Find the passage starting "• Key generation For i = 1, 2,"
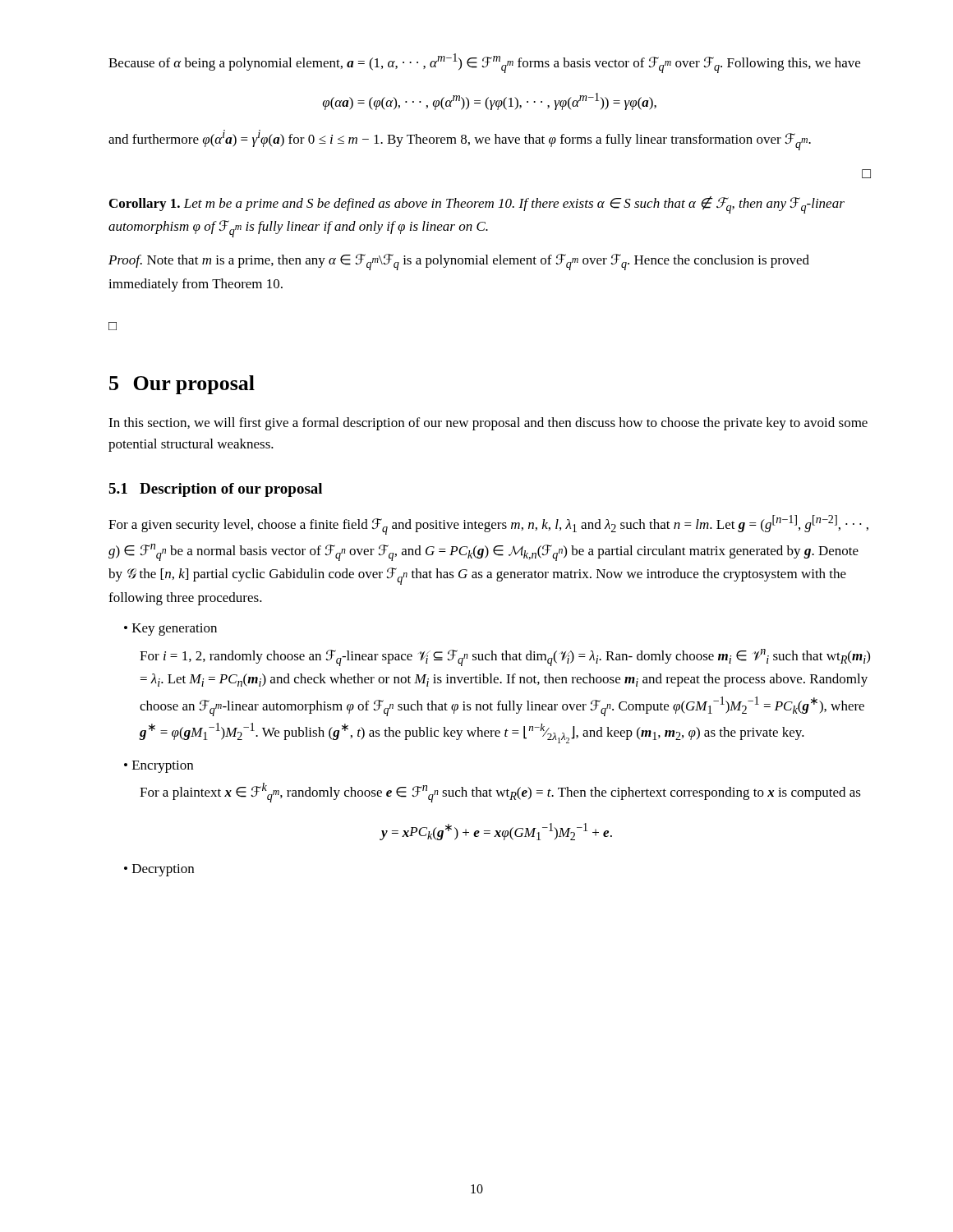The width and height of the screenshot is (953, 1232). [497, 682]
